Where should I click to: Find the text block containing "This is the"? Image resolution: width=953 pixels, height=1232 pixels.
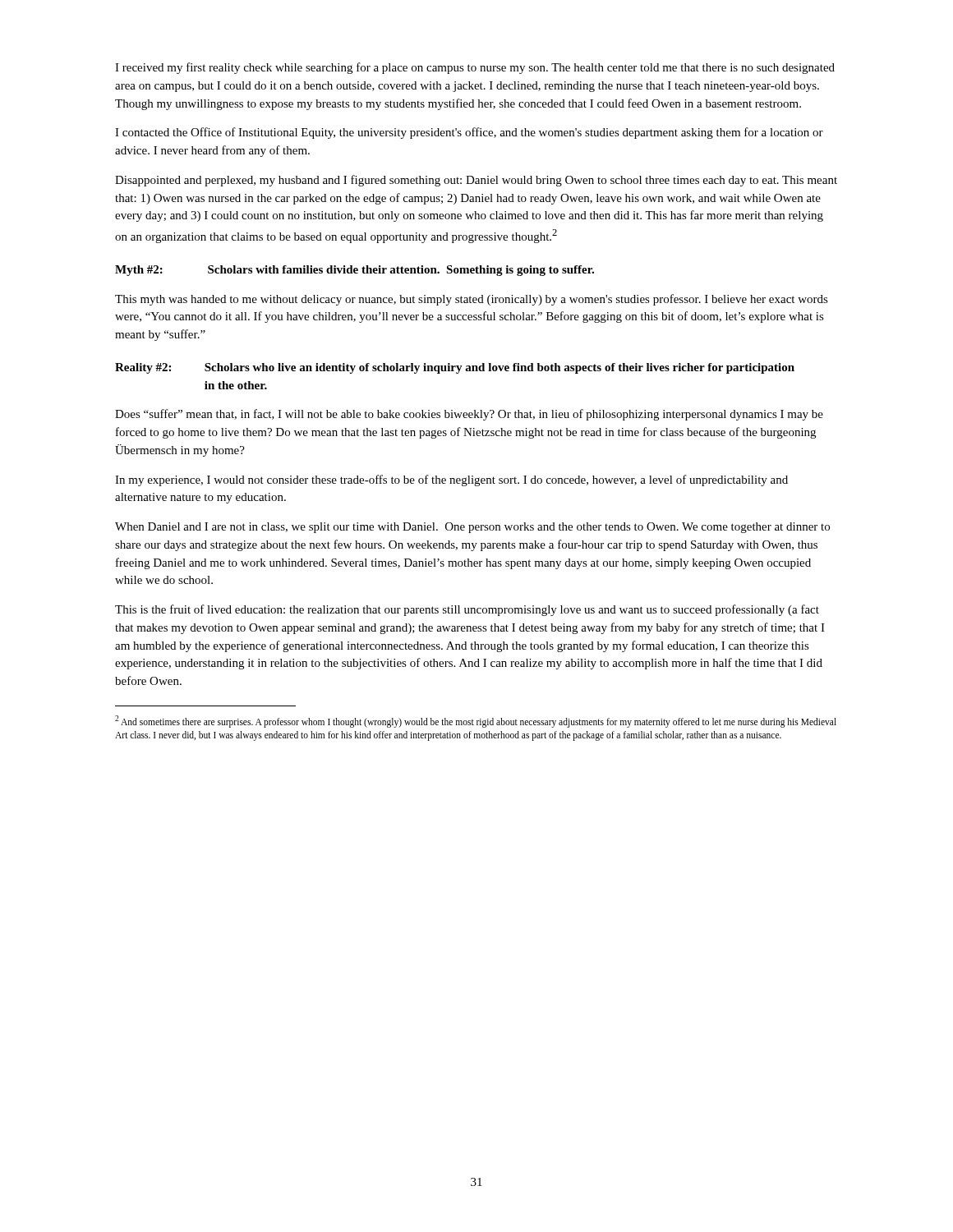[476, 646]
